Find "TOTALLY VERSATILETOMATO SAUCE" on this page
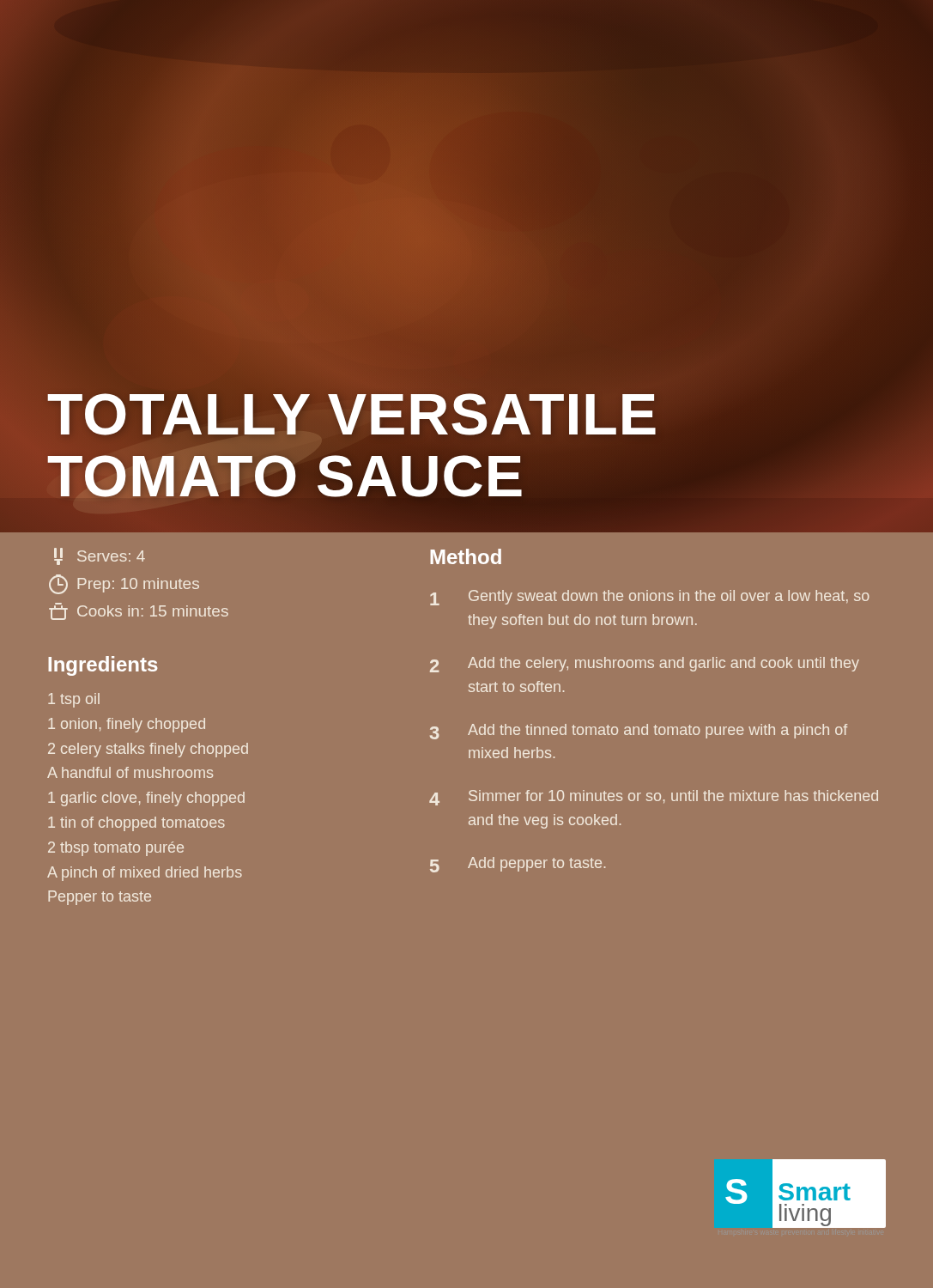Viewport: 933px width, 1288px height. (466, 445)
